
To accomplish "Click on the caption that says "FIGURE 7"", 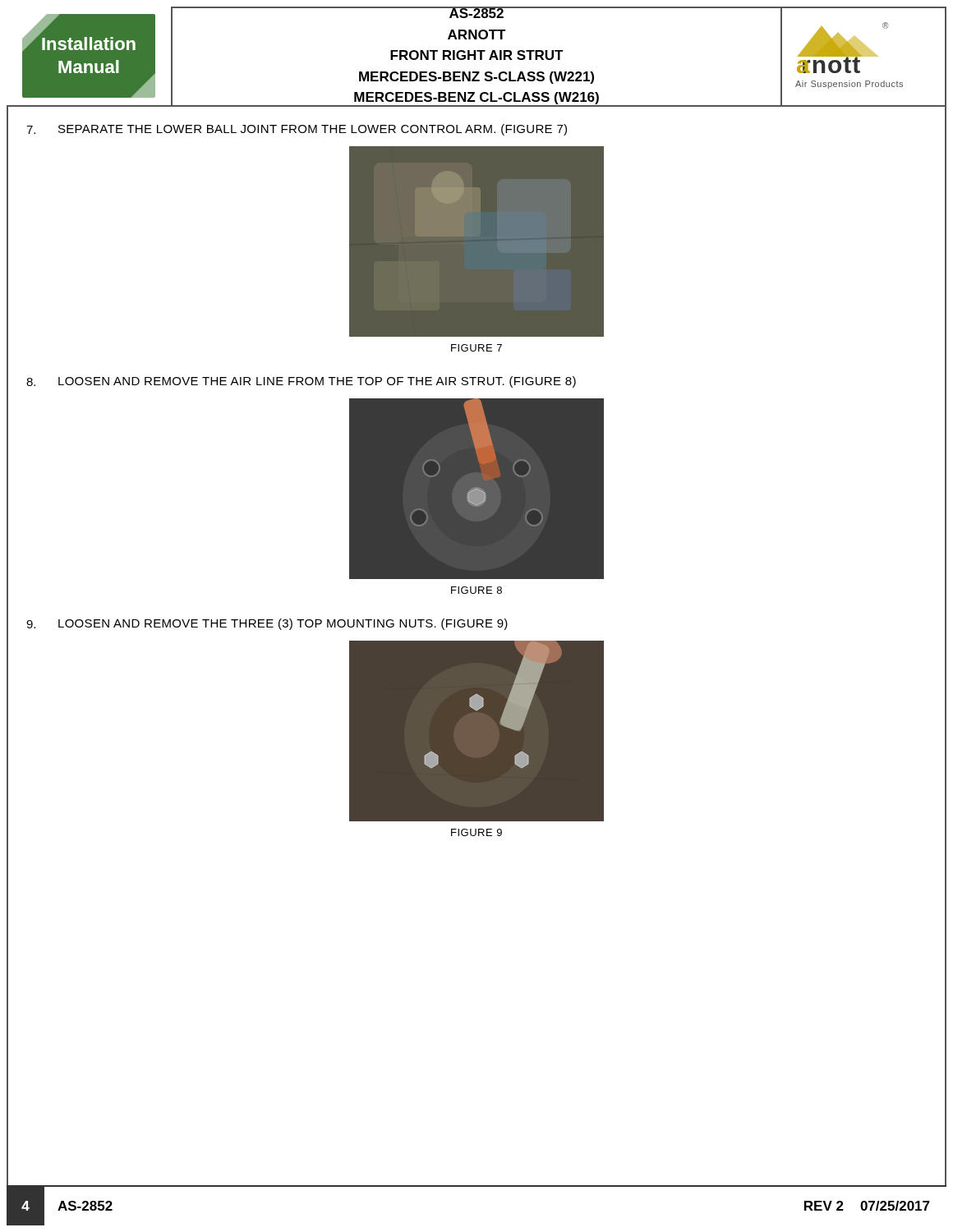I will point(476,348).
